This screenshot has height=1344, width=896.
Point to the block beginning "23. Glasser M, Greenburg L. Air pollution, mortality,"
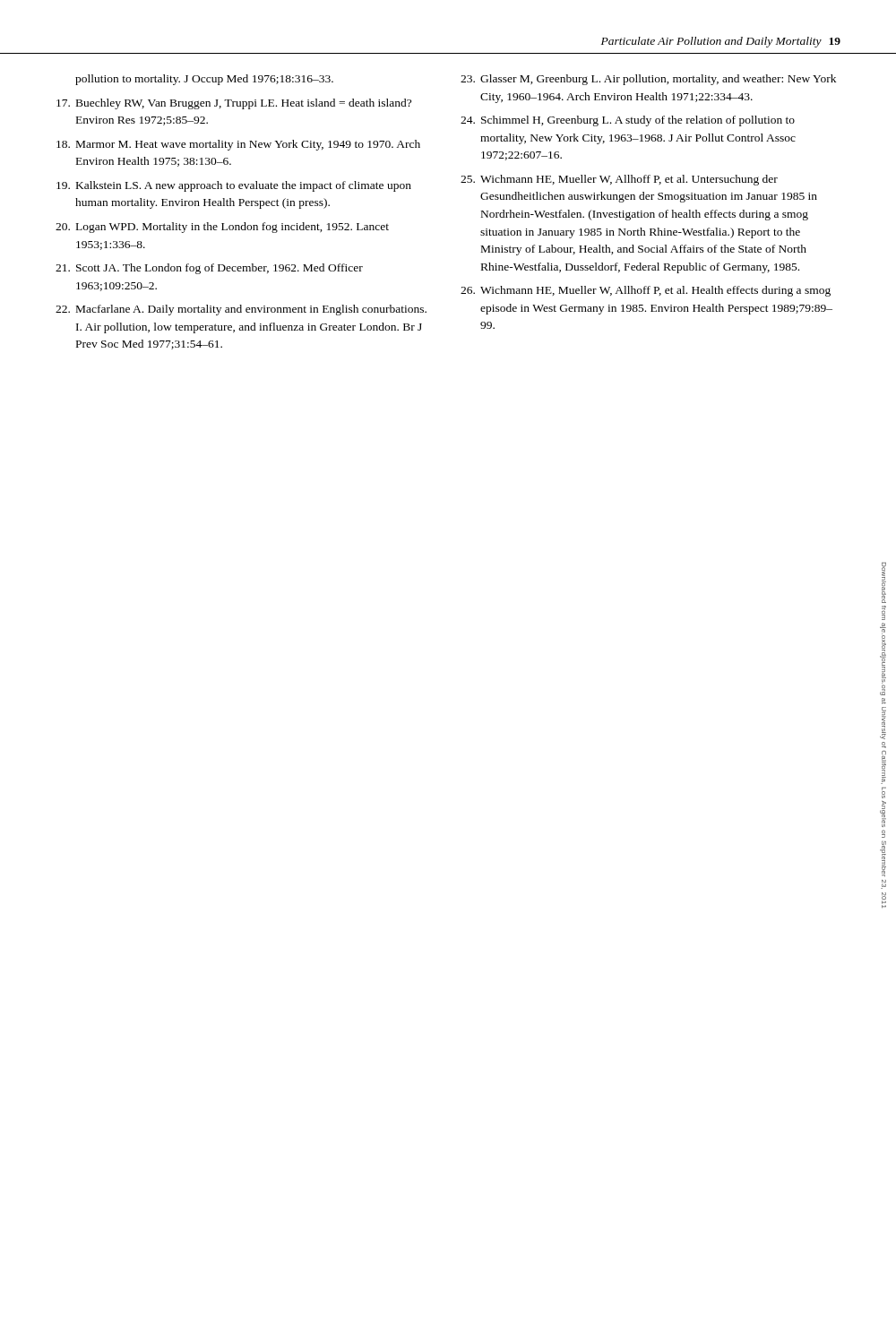coord(650,87)
